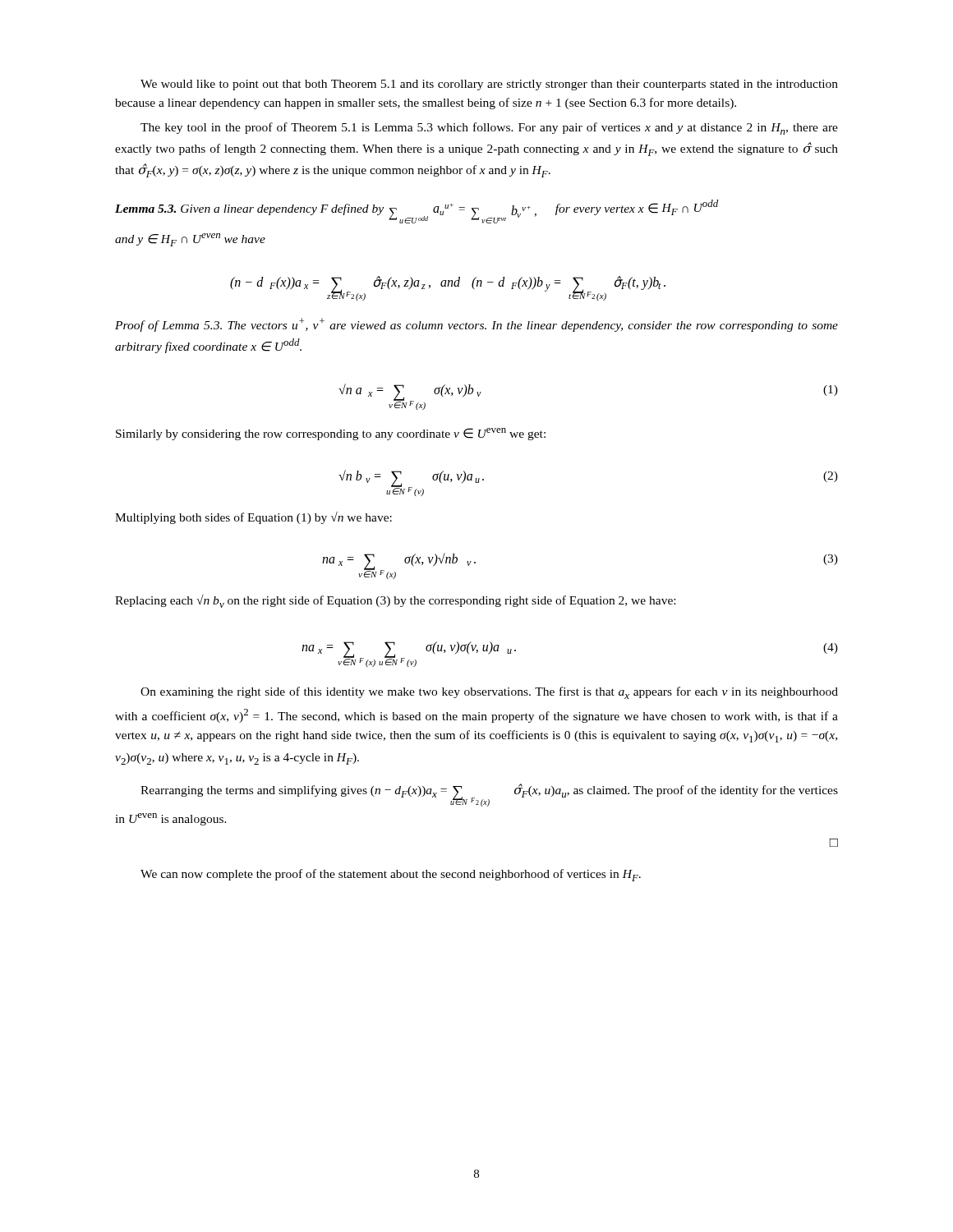The width and height of the screenshot is (953, 1232).
Task: Where is the passage that starts "We can now complete the"?
Action: pos(391,875)
